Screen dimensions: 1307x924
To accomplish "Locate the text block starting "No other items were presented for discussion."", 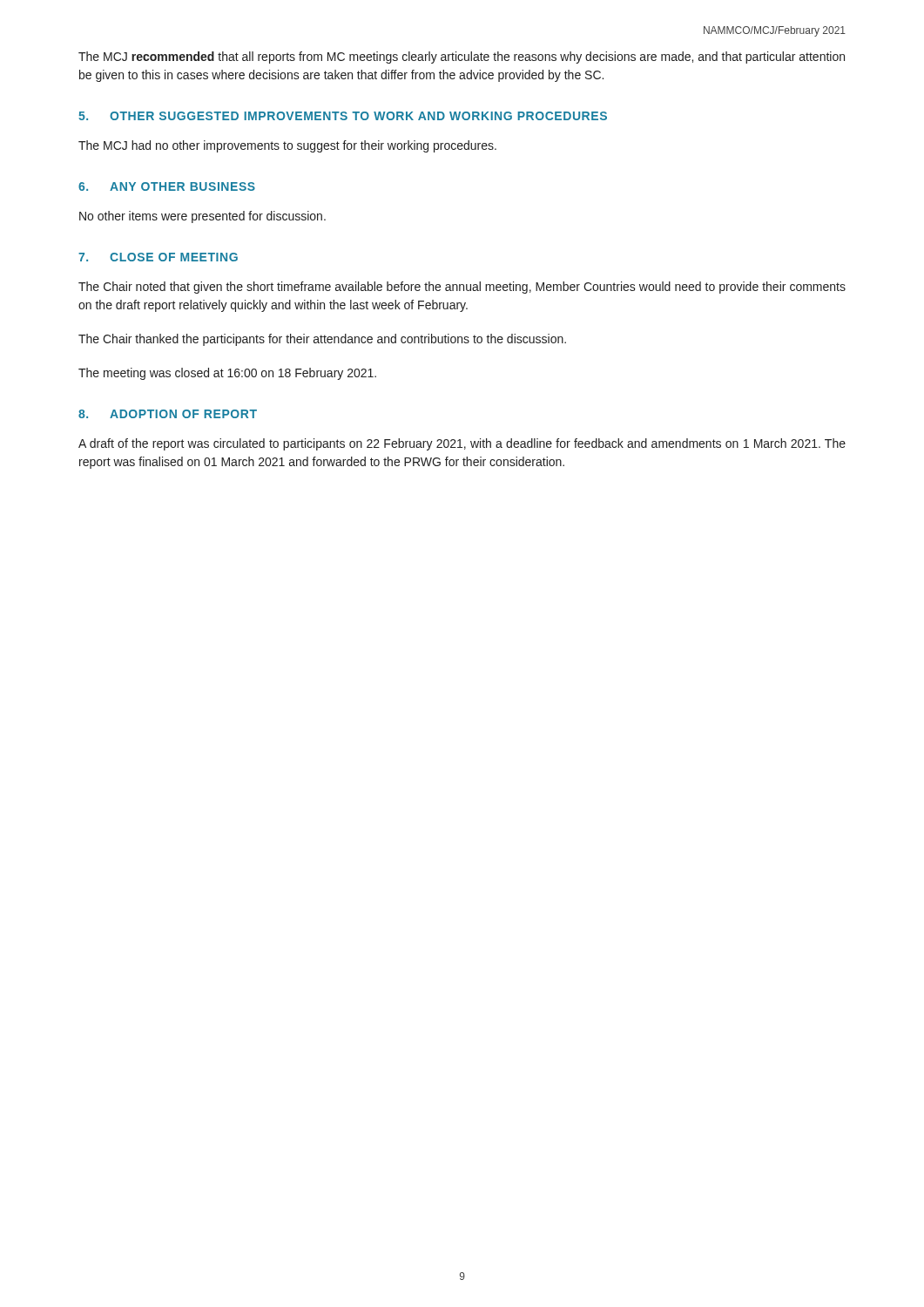I will click(x=202, y=216).
